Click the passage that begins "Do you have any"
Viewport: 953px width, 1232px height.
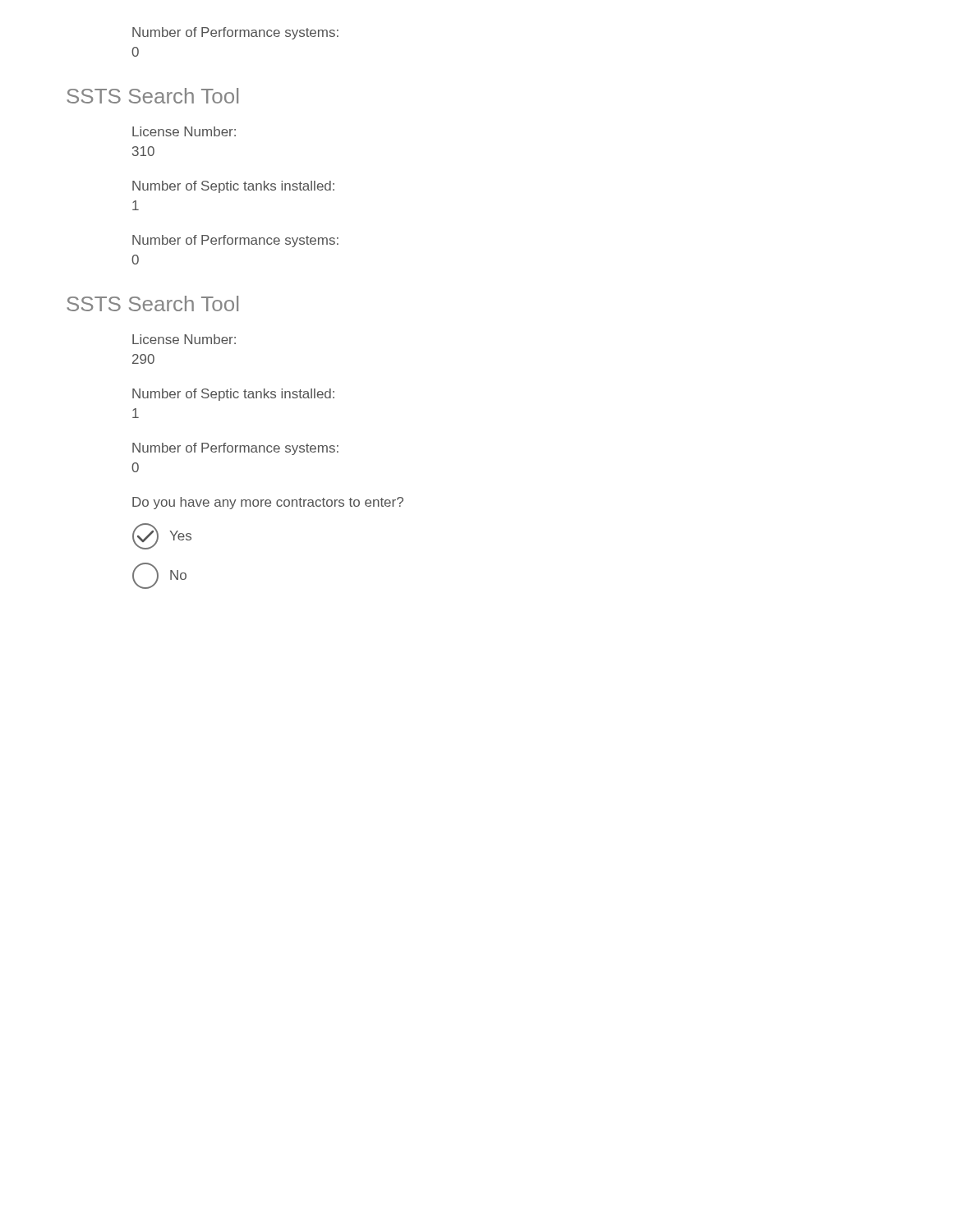pyautogui.click(x=268, y=502)
